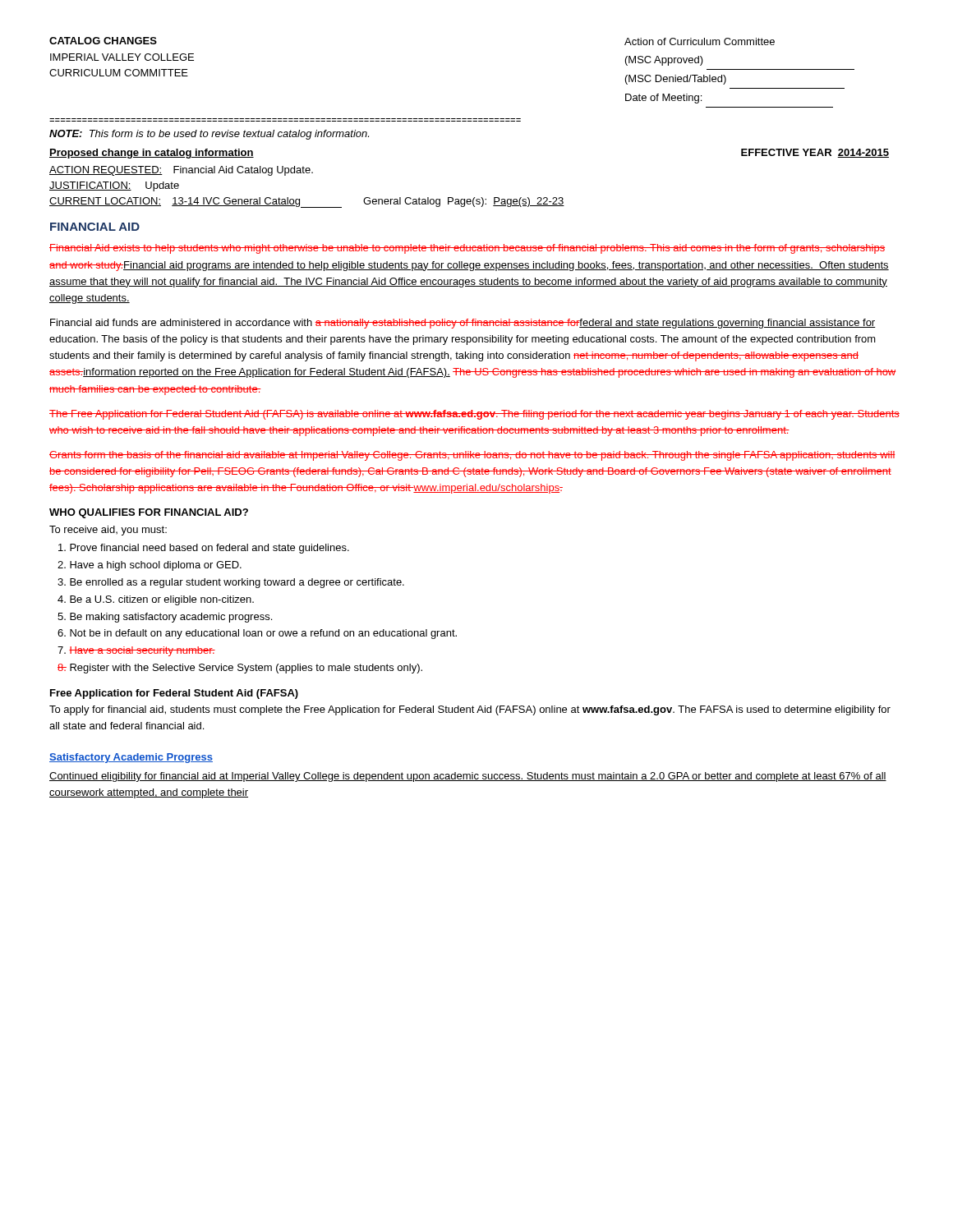Select the element starting "Financial Aid exists to help students"

click(x=469, y=273)
